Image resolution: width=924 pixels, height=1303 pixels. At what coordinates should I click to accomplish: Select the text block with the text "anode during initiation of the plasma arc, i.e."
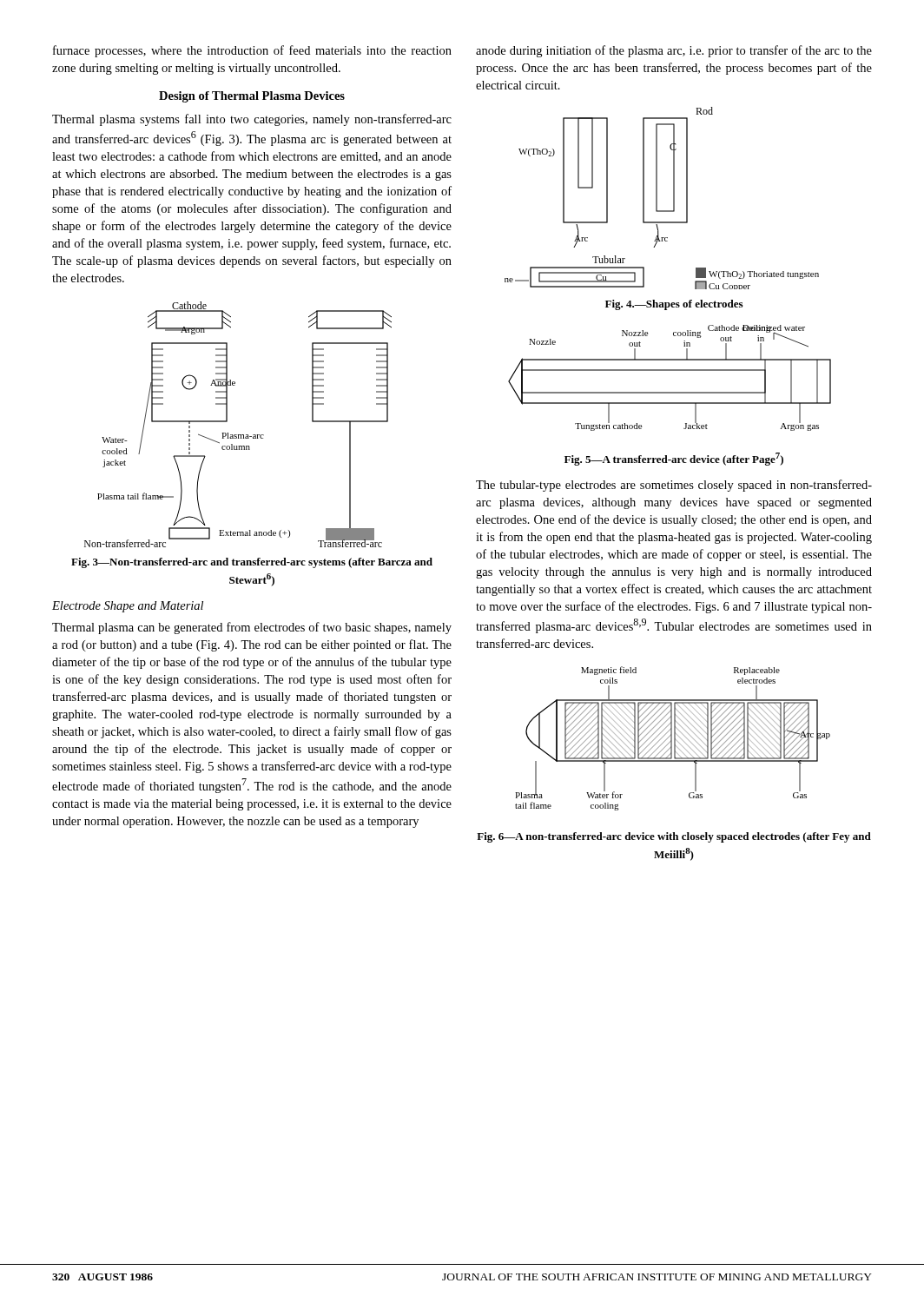pos(674,68)
